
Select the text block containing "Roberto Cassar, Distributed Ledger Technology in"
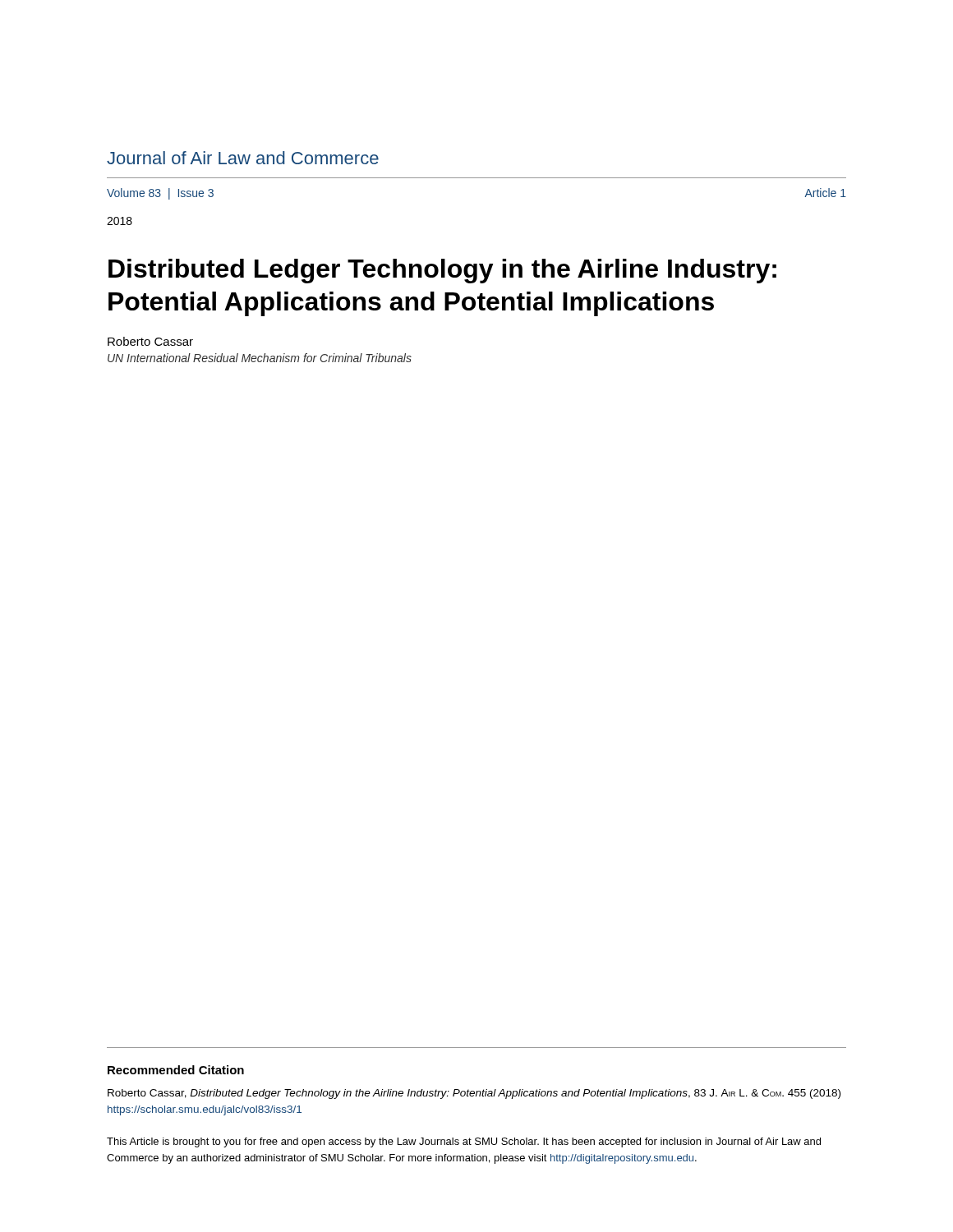point(476,1102)
